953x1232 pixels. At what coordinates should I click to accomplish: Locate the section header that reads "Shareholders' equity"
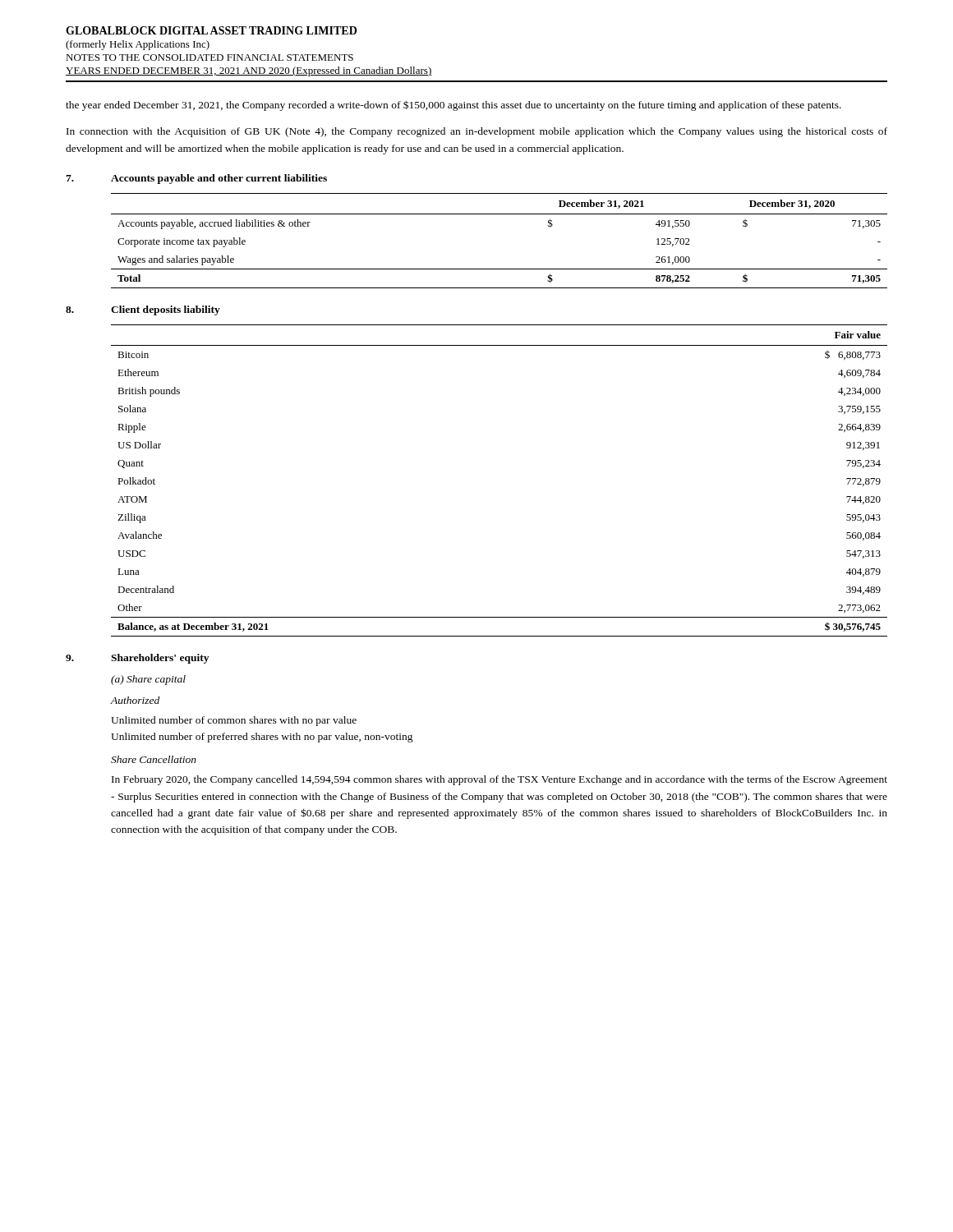click(x=160, y=657)
